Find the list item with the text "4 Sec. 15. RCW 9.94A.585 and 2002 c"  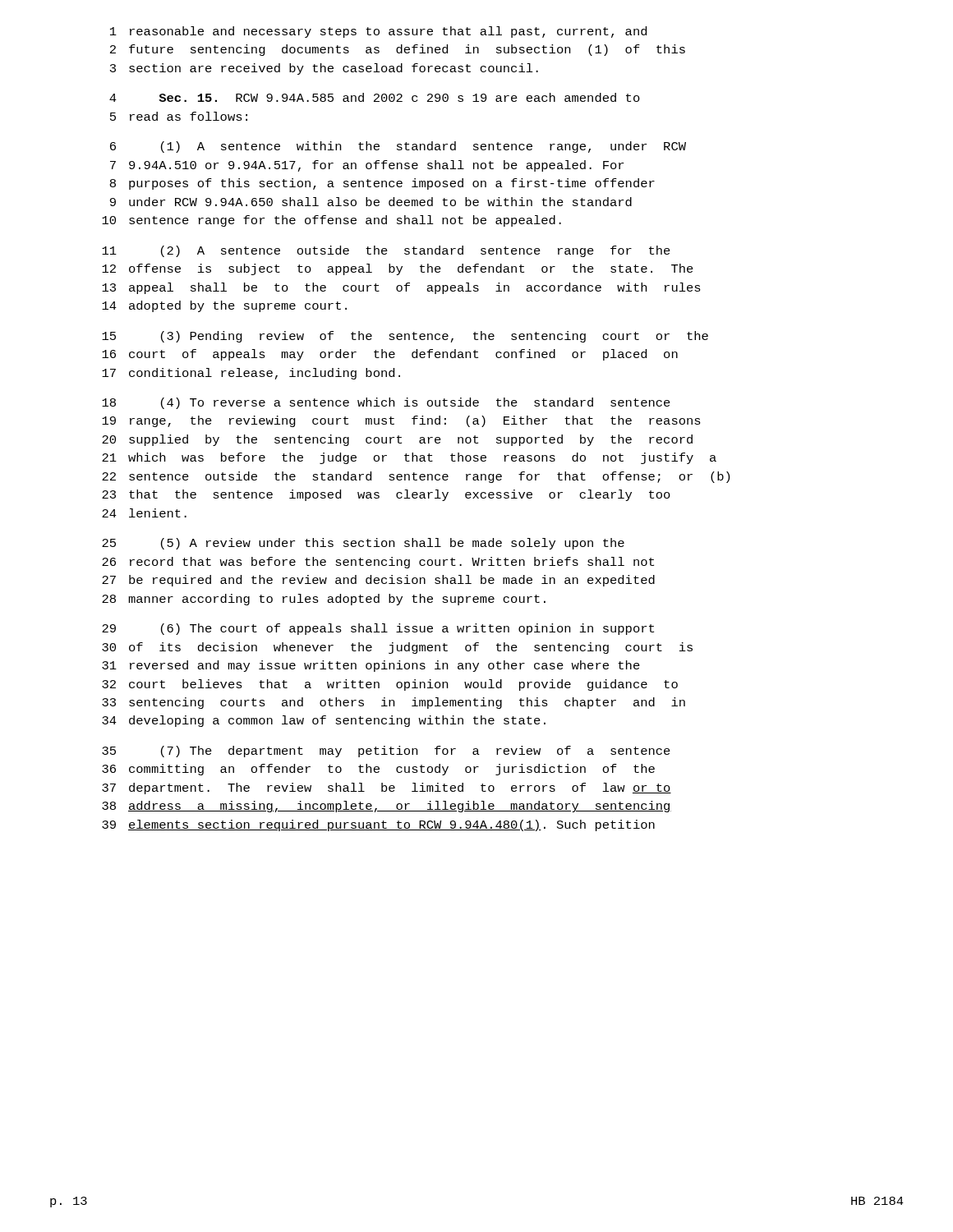[x=493, y=108]
